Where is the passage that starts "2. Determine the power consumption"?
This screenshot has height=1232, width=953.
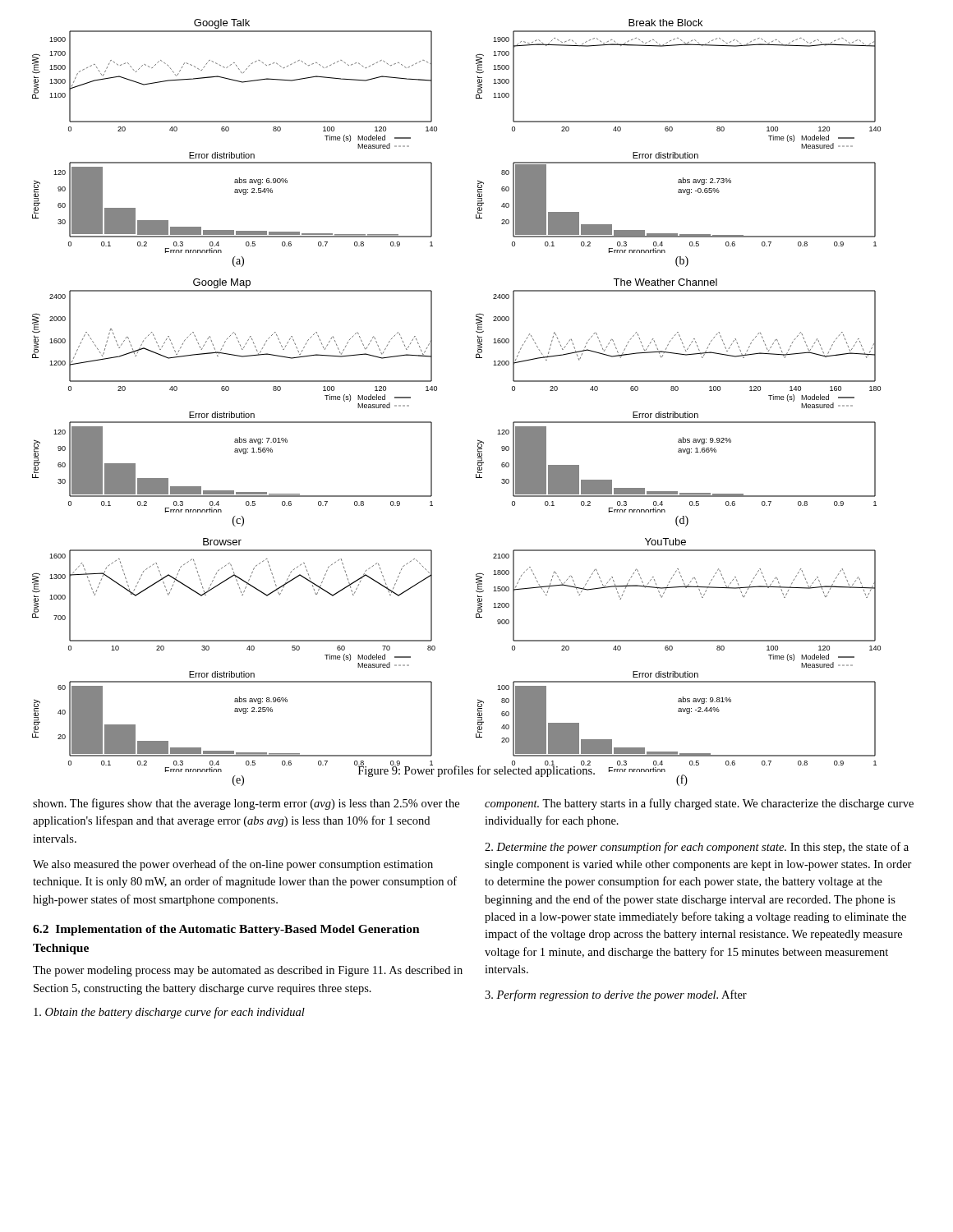coord(698,908)
